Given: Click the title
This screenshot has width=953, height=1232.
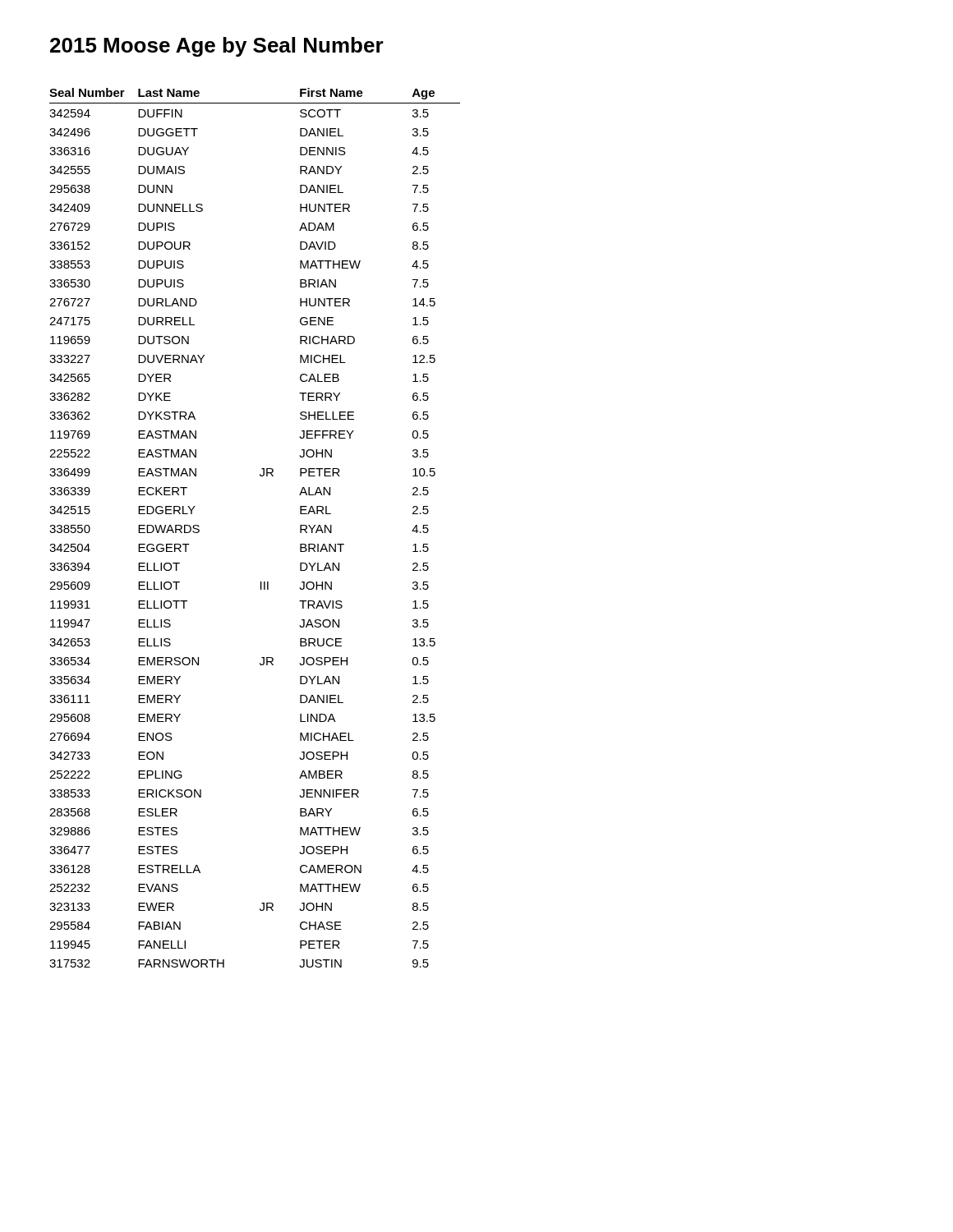Looking at the screenshot, I should point(216,45).
